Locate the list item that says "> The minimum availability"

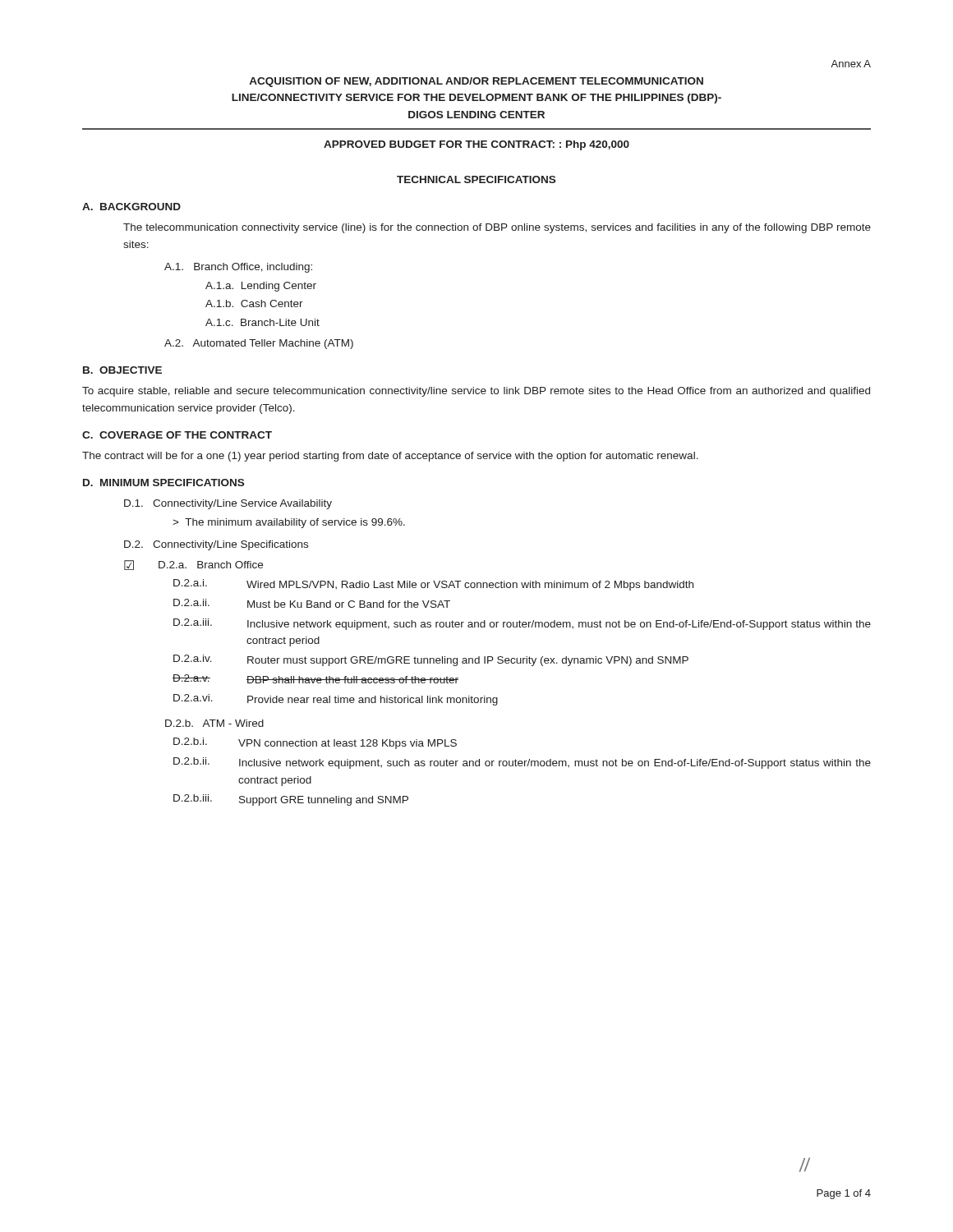[x=289, y=522]
